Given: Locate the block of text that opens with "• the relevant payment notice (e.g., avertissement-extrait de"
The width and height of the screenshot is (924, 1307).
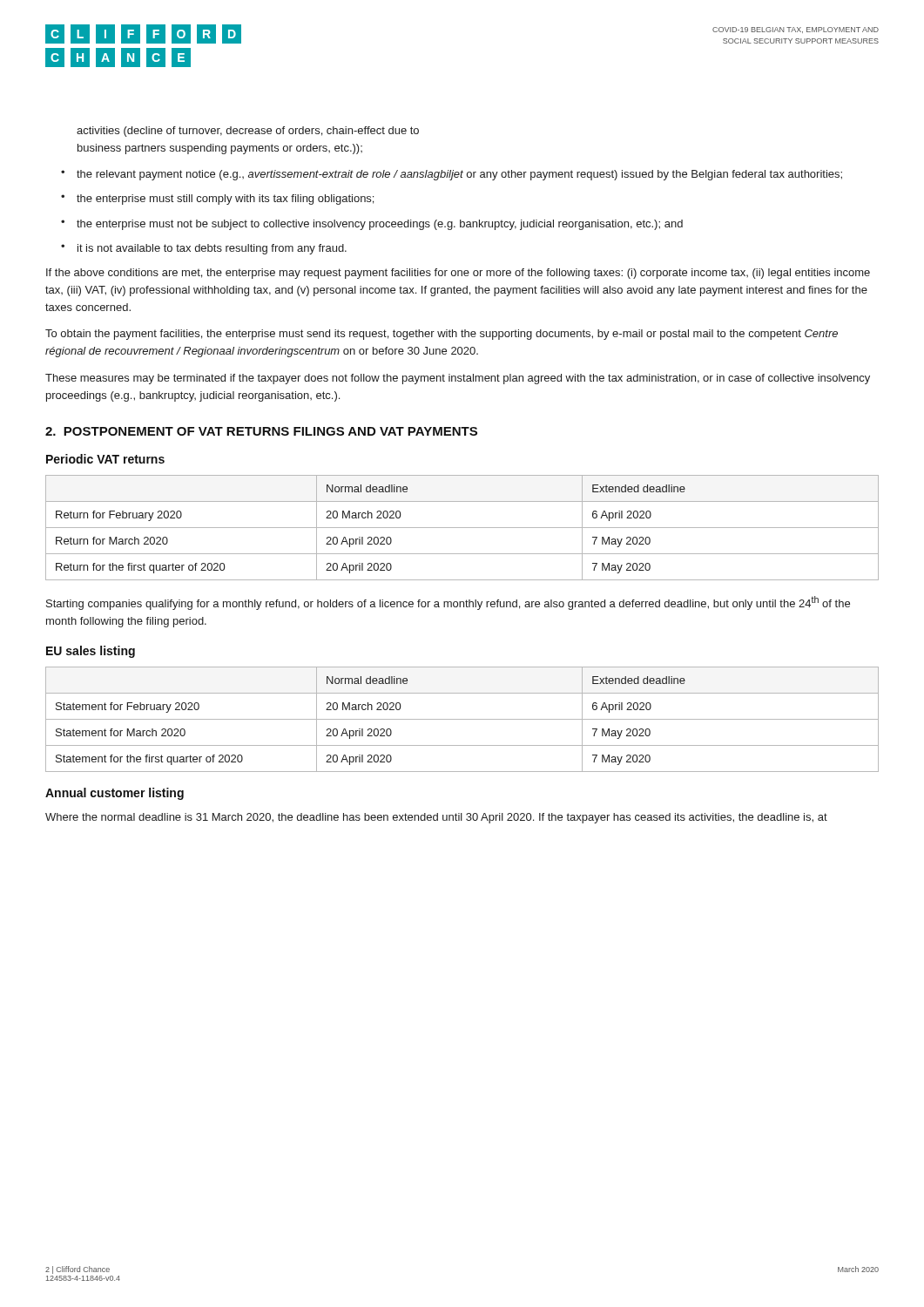Looking at the screenshot, I should click(452, 175).
